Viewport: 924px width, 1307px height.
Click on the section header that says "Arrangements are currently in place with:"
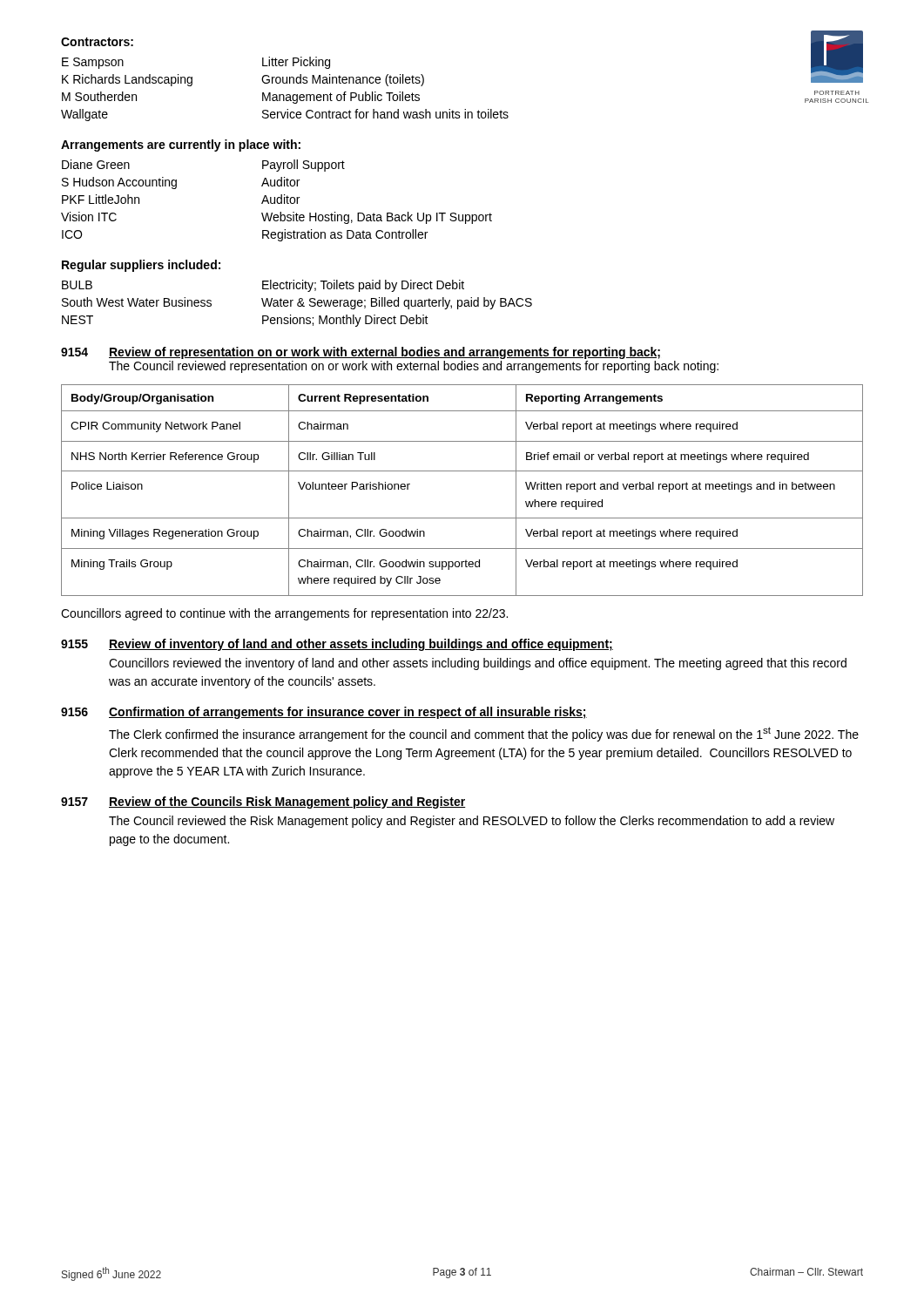(x=181, y=145)
